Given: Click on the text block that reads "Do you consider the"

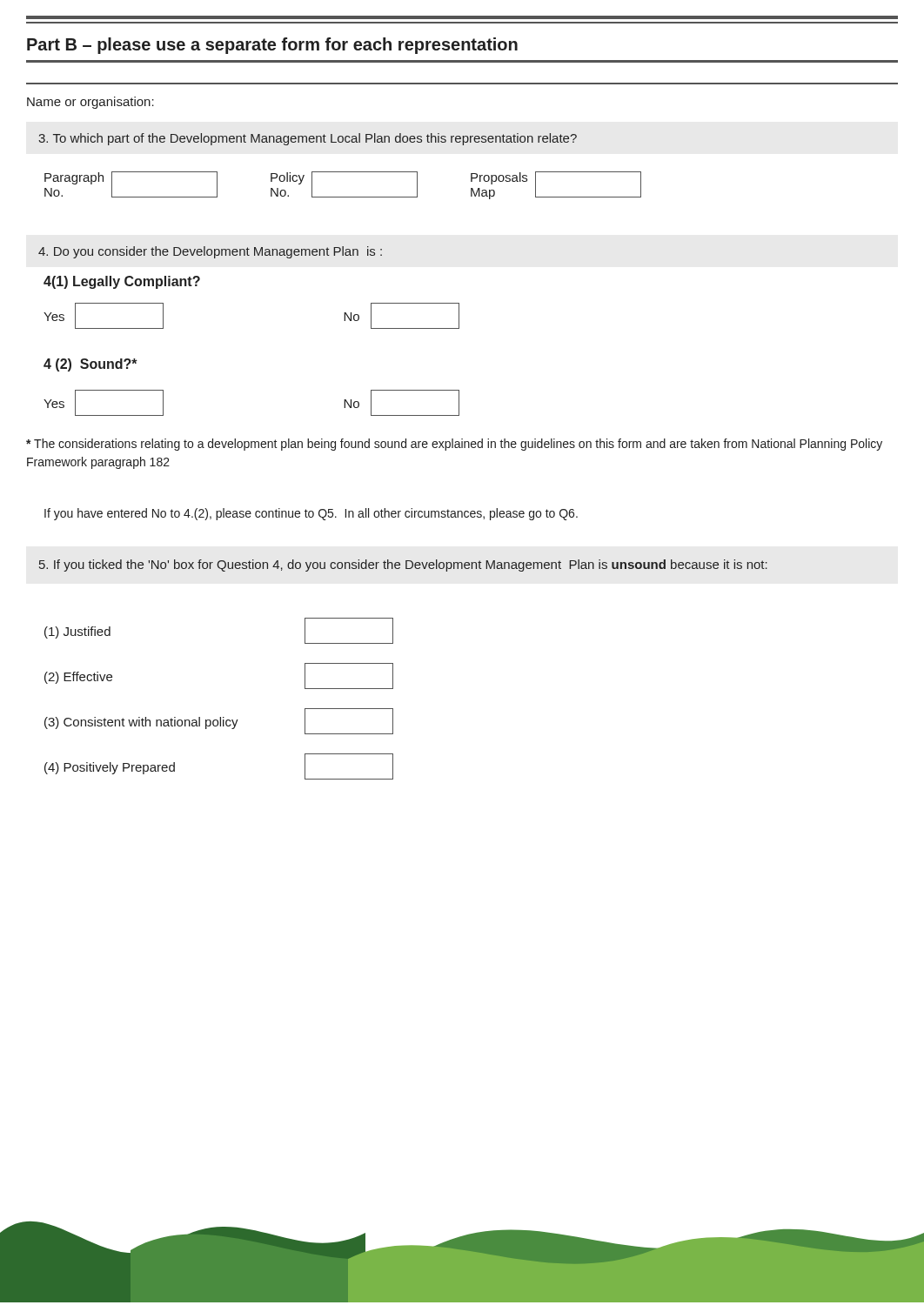Looking at the screenshot, I should coord(211,251).
